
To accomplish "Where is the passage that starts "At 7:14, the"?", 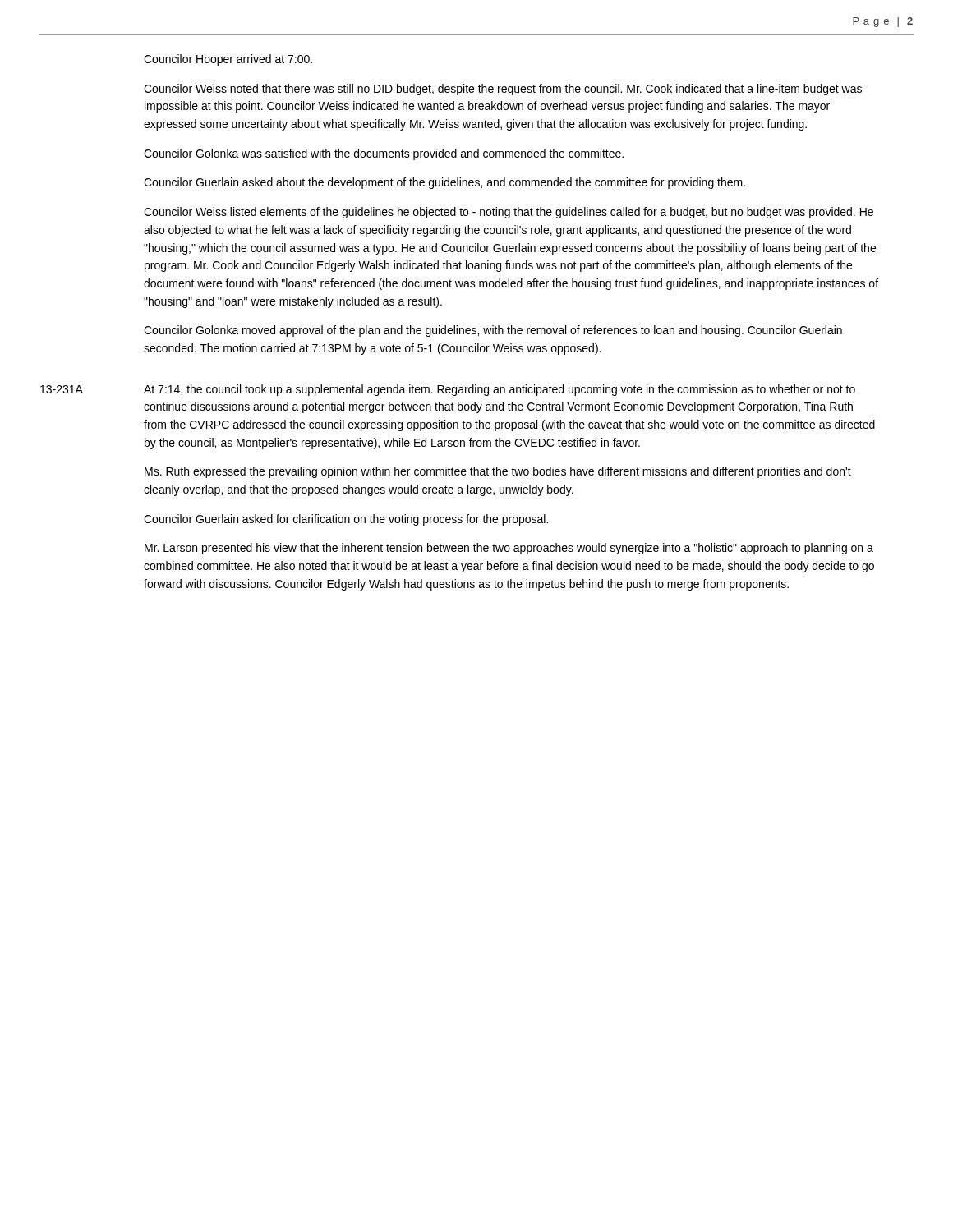I will point(509,416).
